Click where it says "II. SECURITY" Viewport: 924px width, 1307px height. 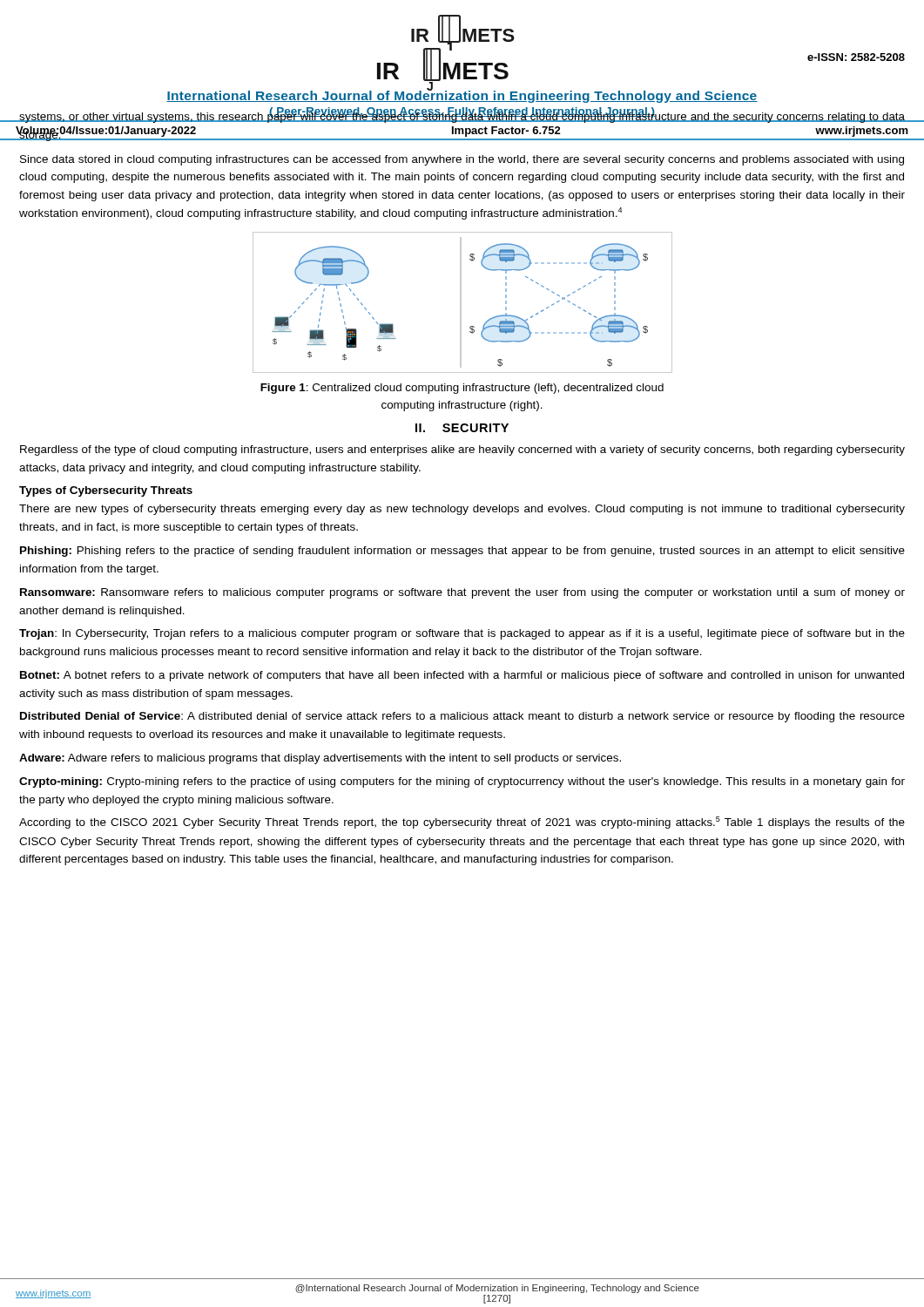462,428
